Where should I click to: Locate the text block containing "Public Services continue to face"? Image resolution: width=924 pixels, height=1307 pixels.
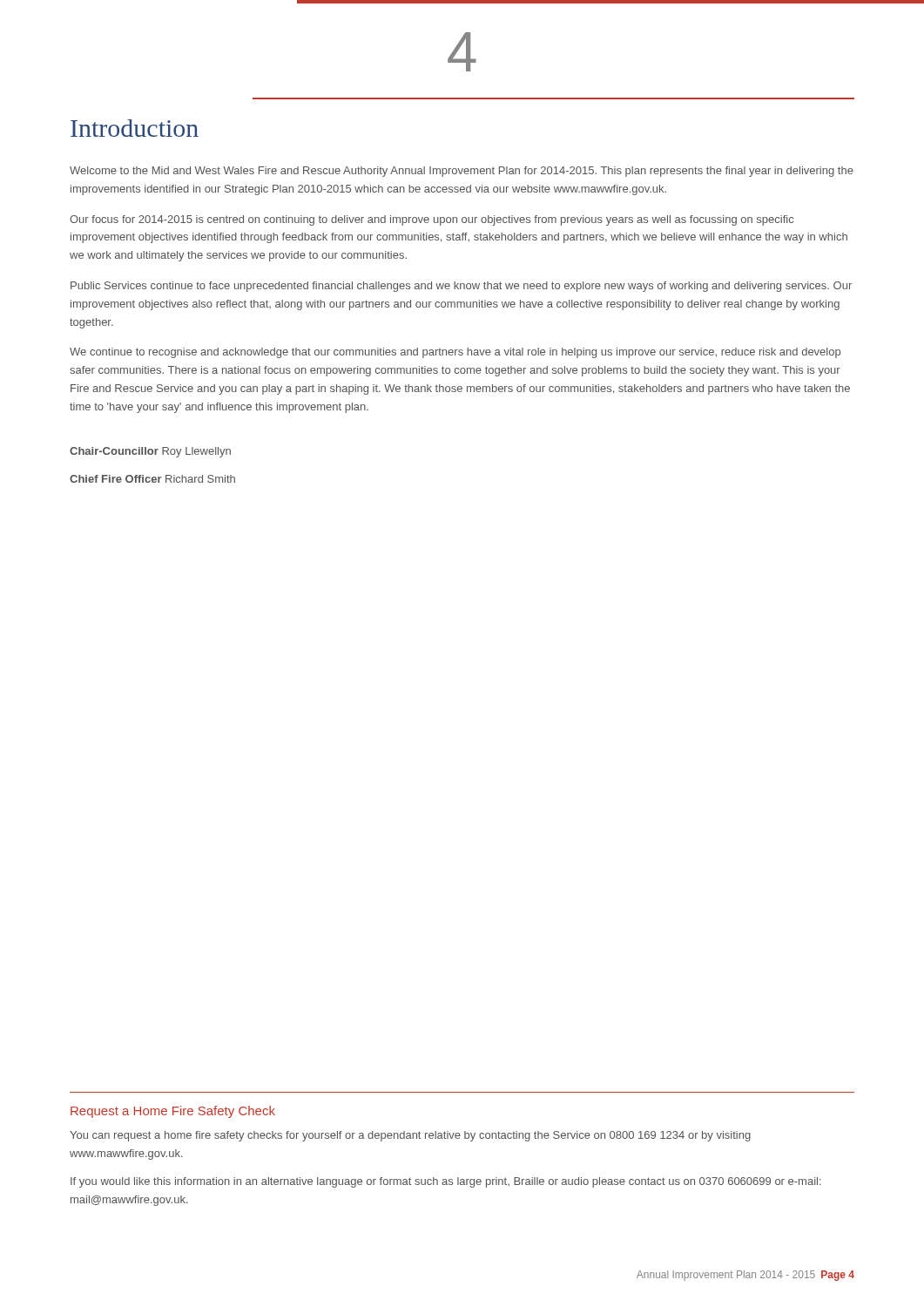coord(462,304)
